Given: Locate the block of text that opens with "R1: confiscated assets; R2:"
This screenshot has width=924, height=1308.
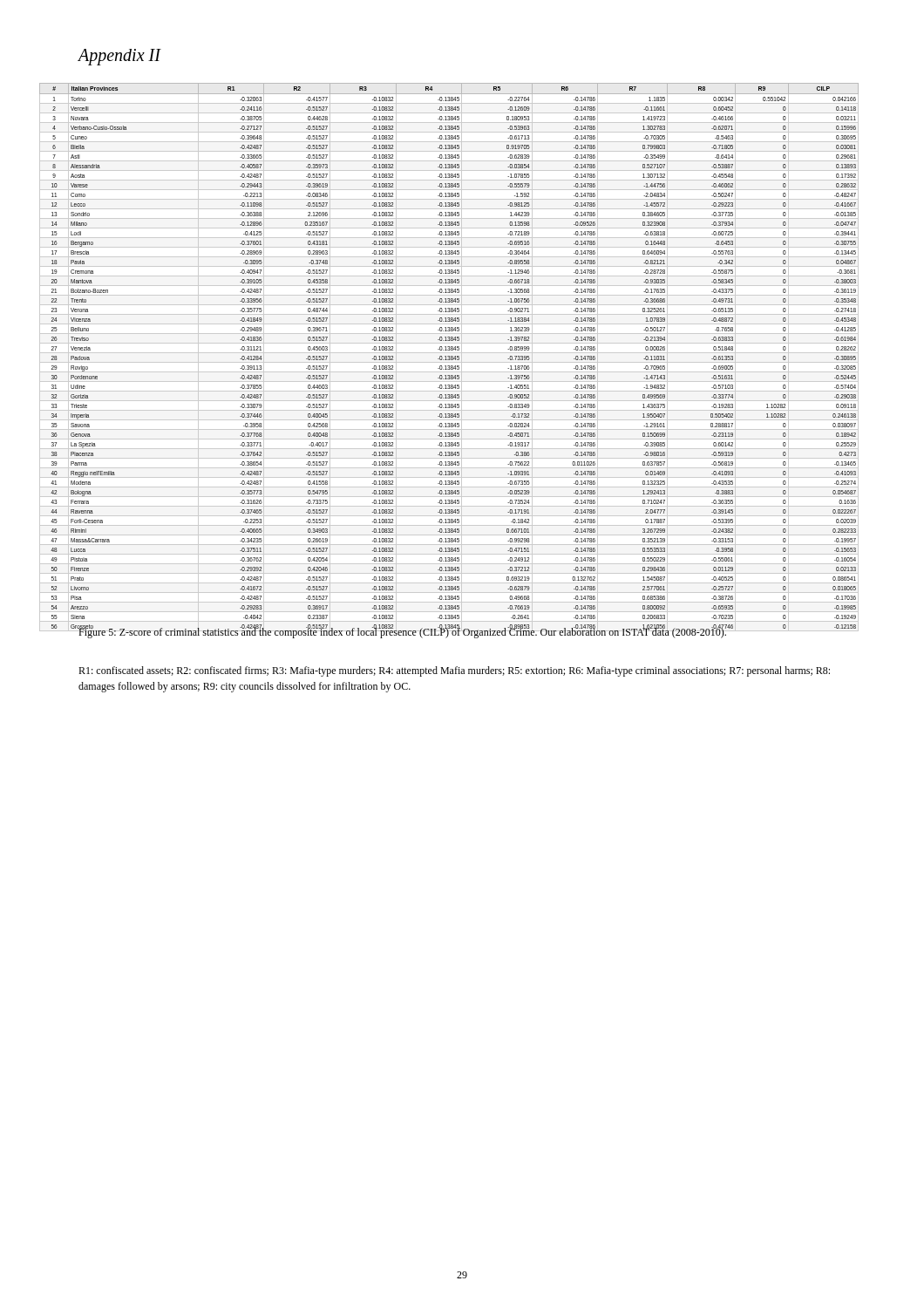Looking at the screenshot, I should coord(455,678).
